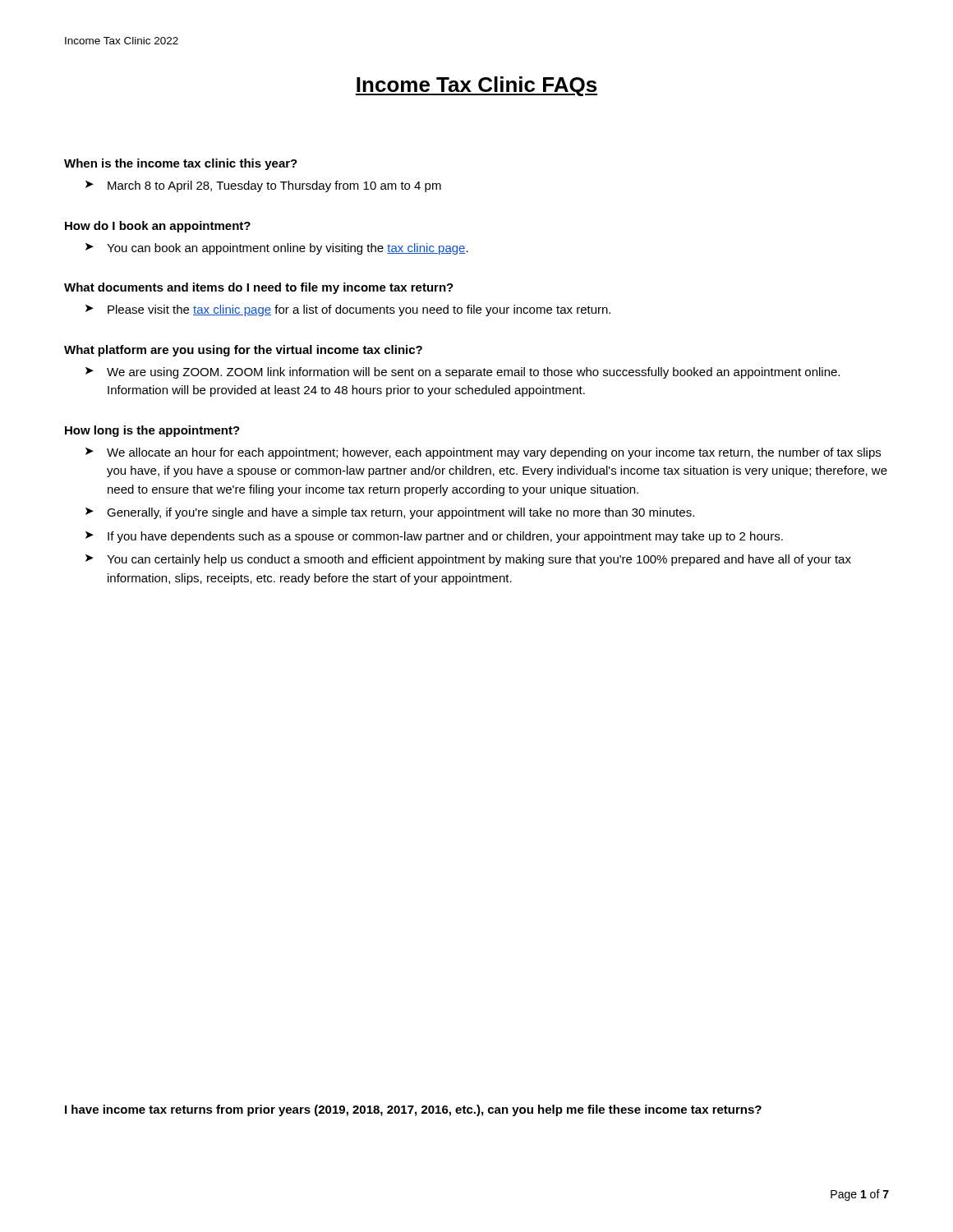Viewport: 953px width, 1232px height.
Task: Select the section header that says "When is the income tax clinic this year?"
Action: (181, 163)
